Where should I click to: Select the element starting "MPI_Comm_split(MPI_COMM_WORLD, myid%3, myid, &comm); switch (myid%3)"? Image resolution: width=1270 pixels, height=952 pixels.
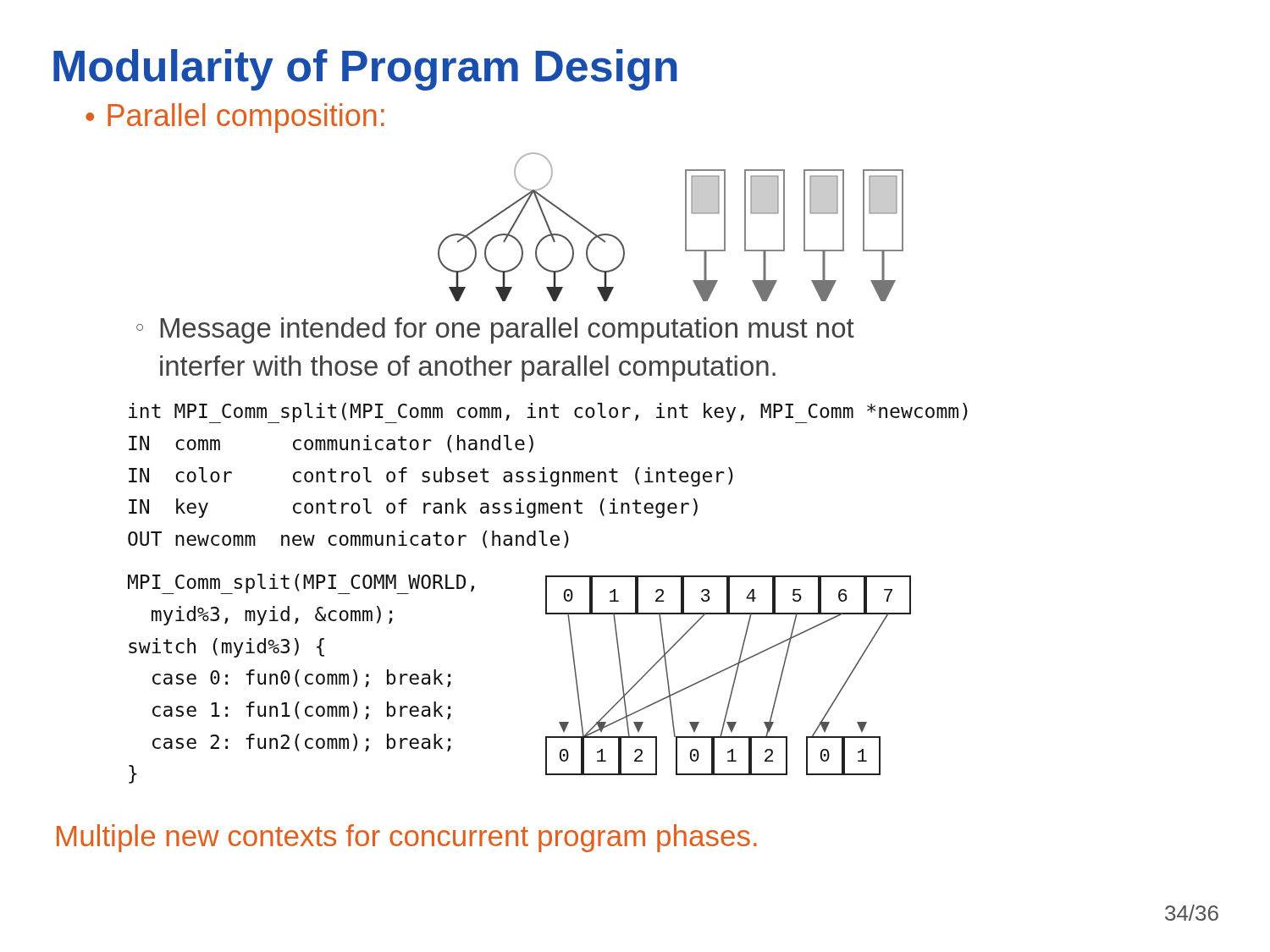pyautogui.click(x=303, y=678)
